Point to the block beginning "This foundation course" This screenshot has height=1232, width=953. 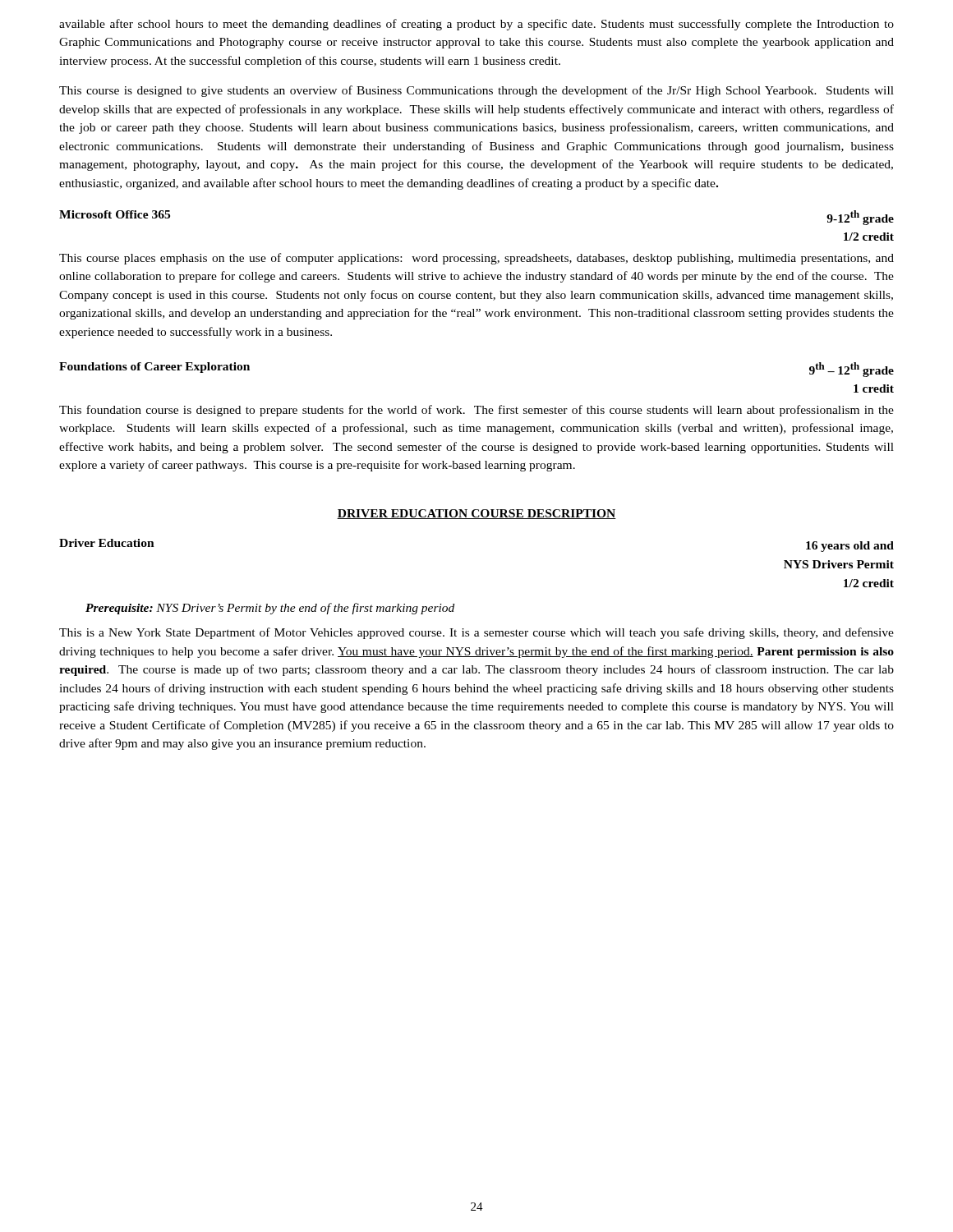[476, 437]
